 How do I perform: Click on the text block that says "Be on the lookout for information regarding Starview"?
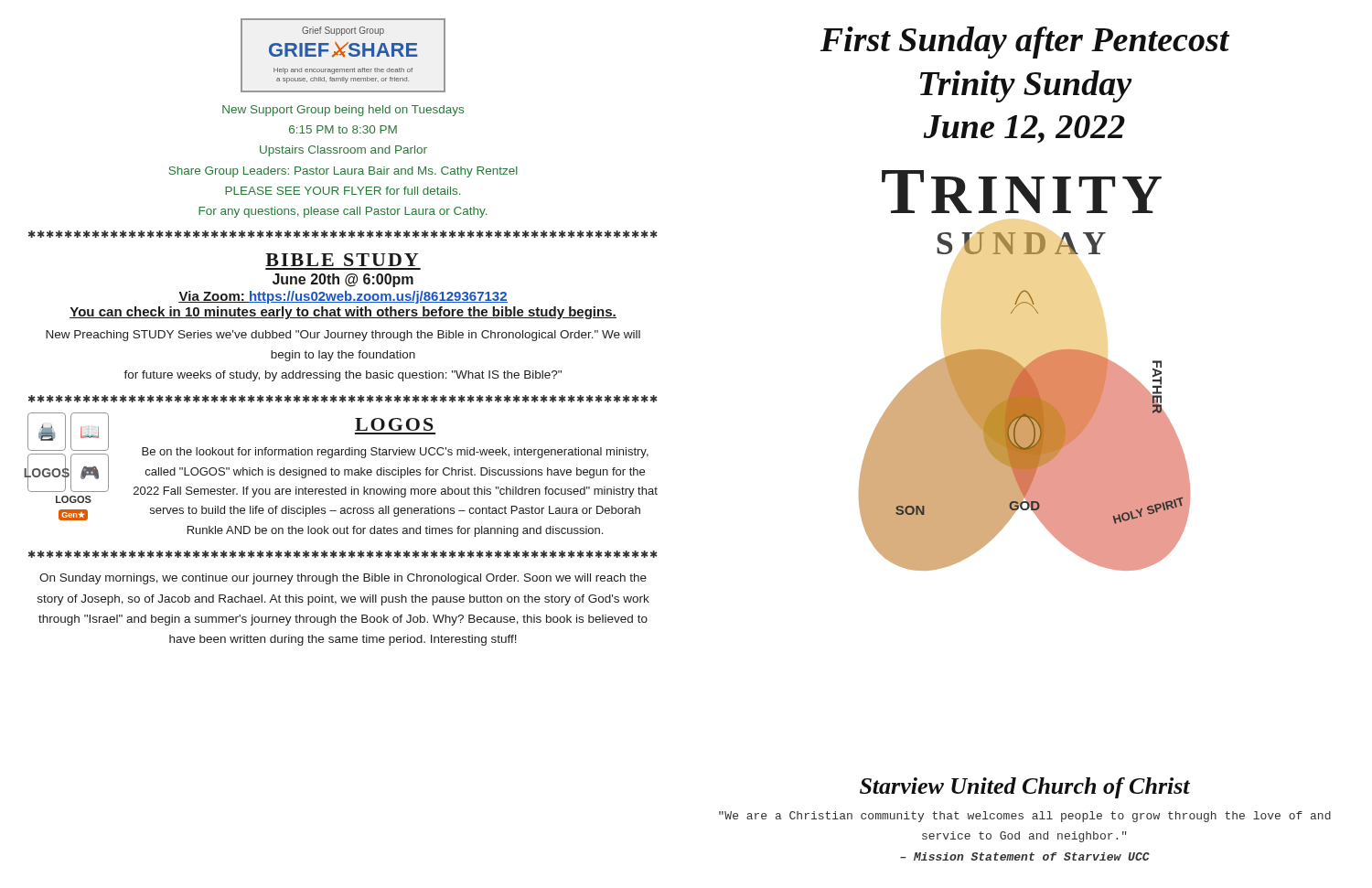click(x=395, y=491)
